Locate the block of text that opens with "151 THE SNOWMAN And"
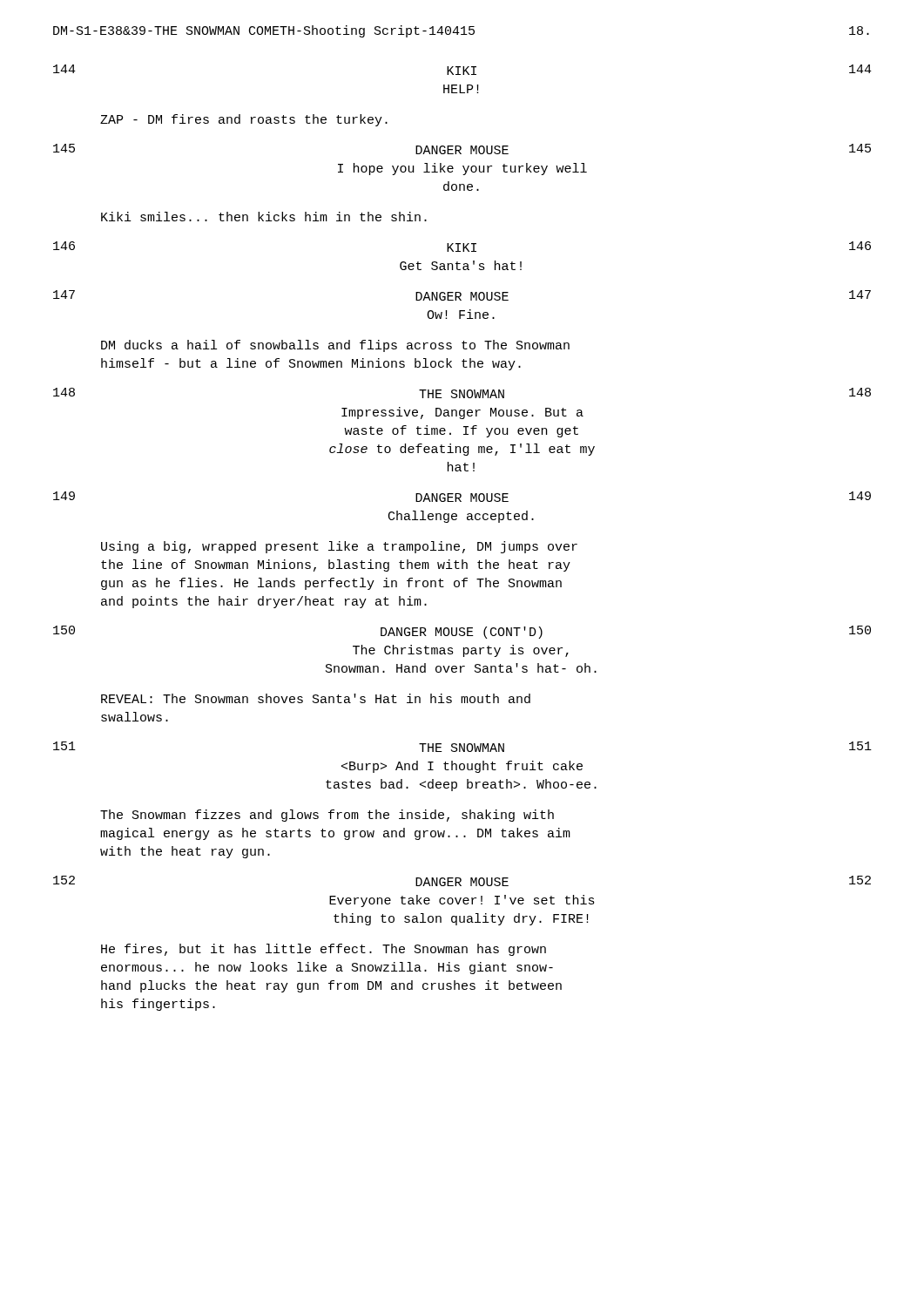This screenshot has width=924, height=1307. pos(462,767)
